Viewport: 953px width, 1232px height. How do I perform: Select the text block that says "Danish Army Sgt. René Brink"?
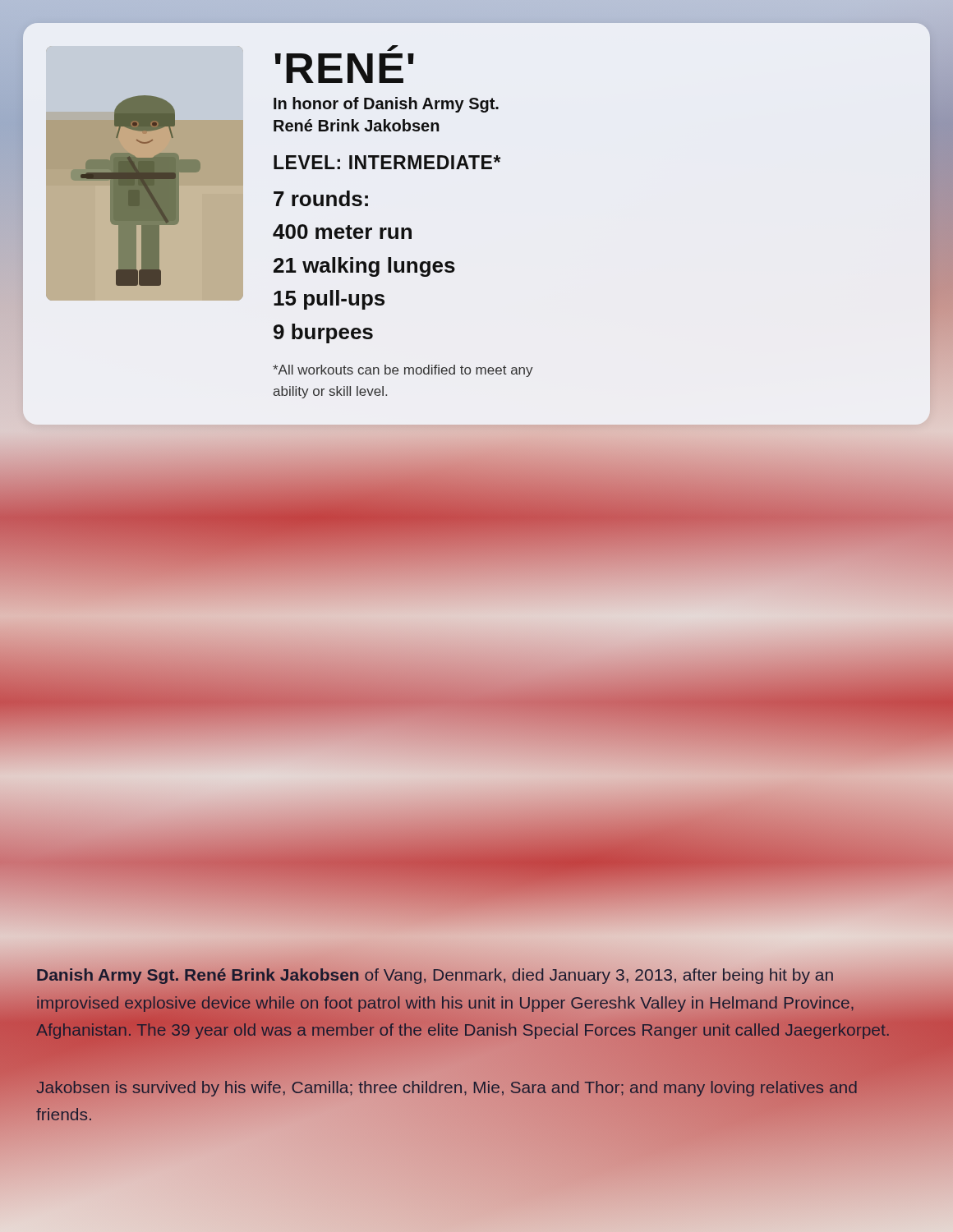(463, 1002)
